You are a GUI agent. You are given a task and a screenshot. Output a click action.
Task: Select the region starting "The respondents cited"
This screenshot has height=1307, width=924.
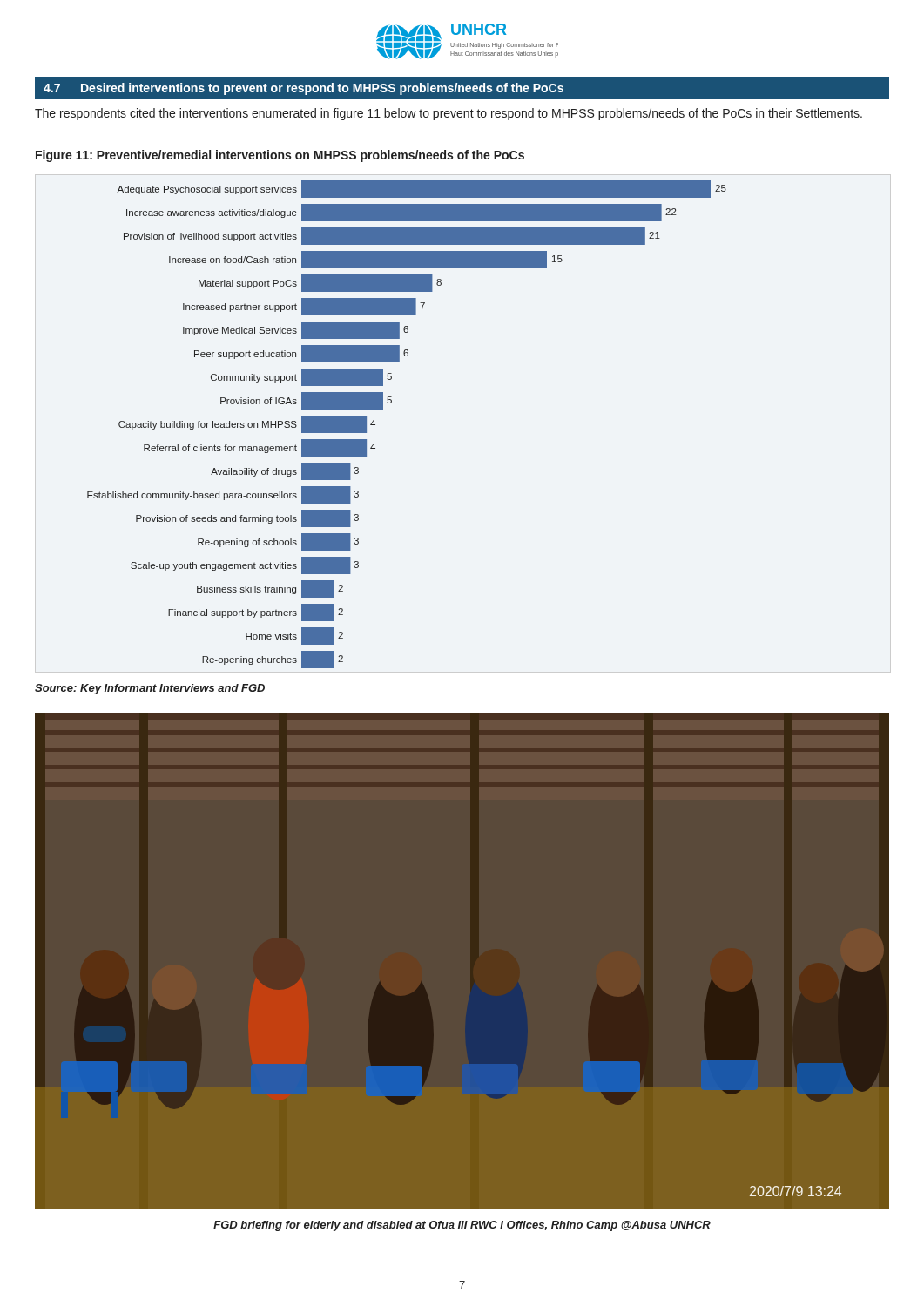click(x=449, y=113)
